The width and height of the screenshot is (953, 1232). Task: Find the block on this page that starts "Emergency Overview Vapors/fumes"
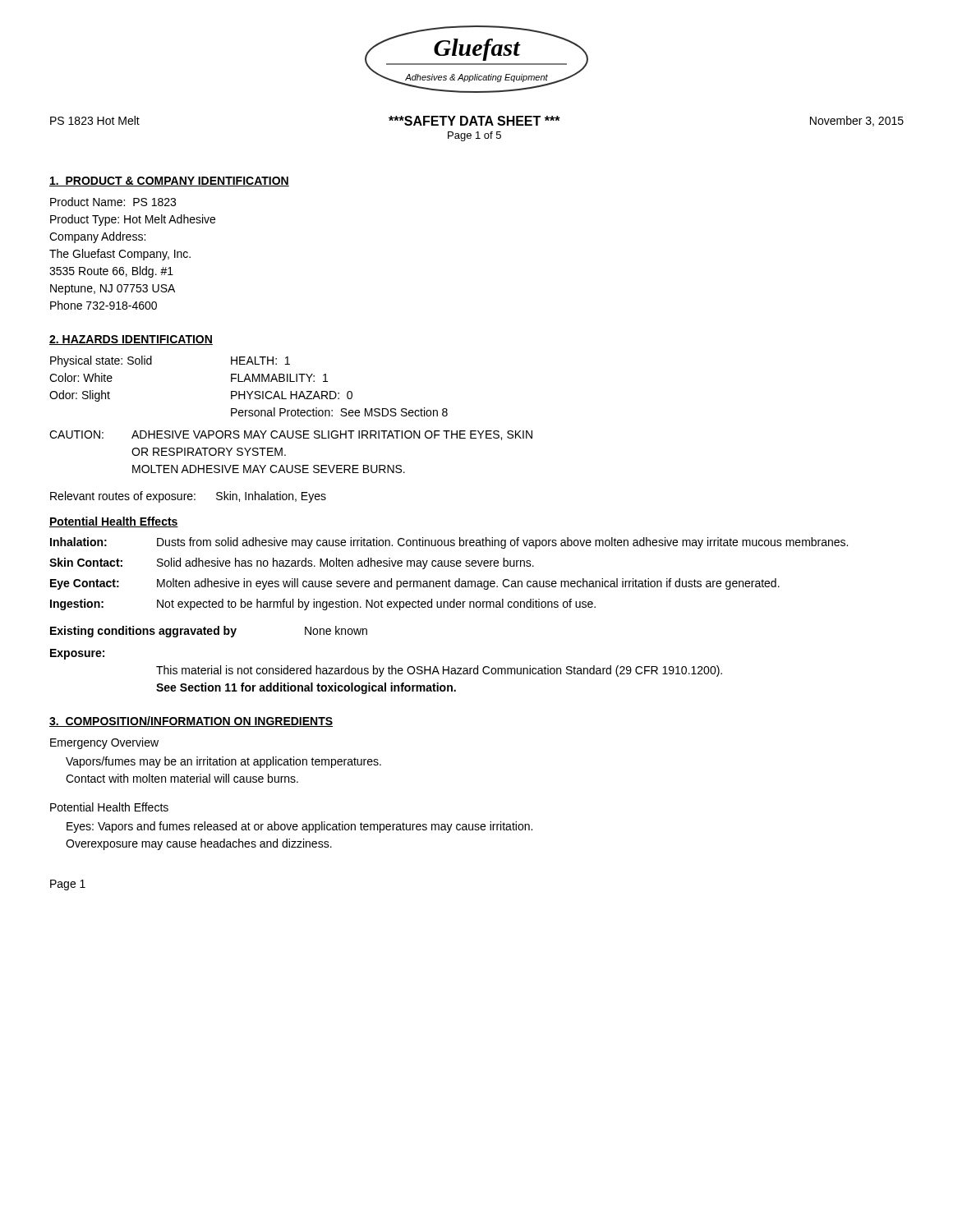coord(104,743)
